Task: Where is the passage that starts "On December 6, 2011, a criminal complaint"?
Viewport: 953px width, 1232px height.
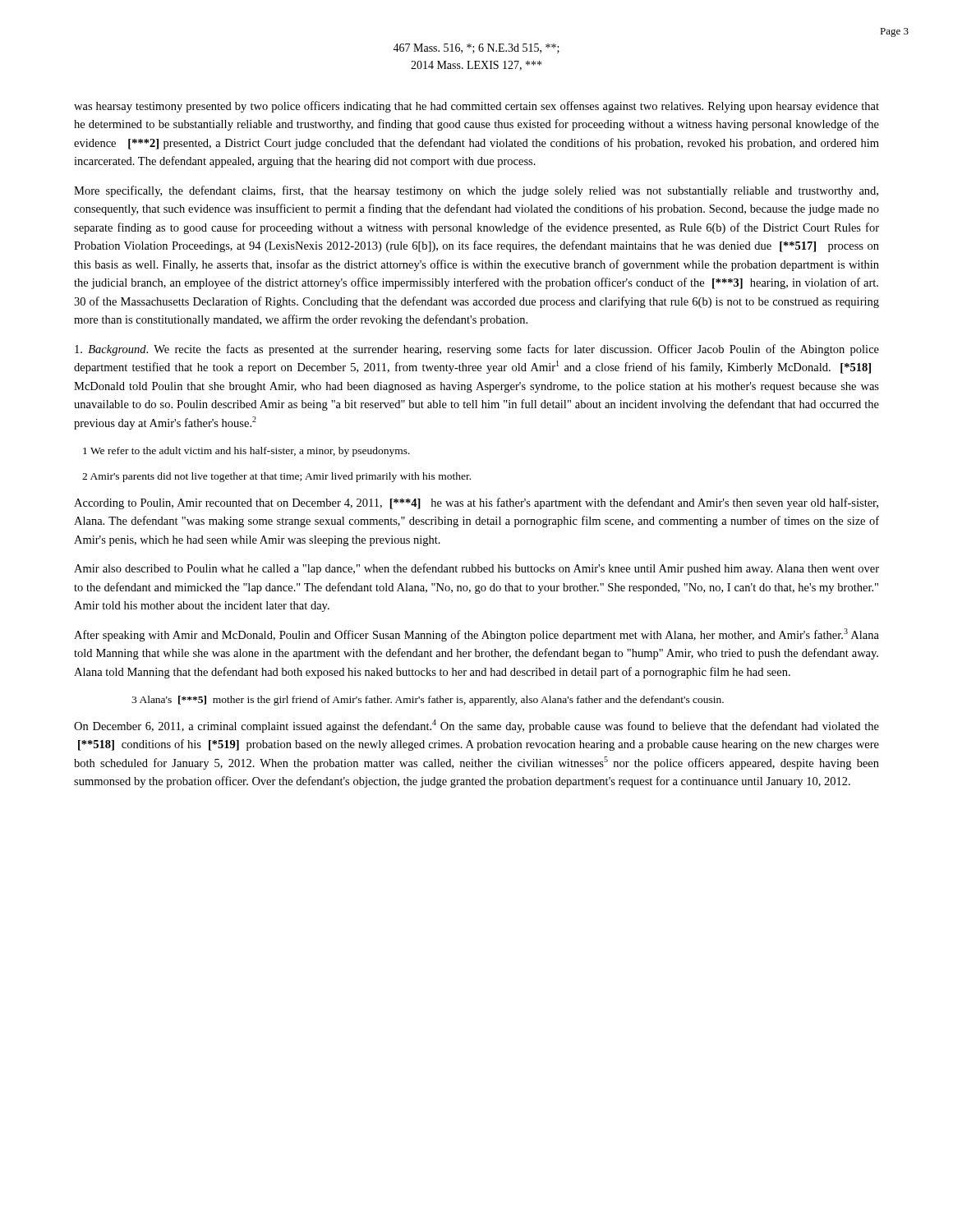Action: point(476,753)
